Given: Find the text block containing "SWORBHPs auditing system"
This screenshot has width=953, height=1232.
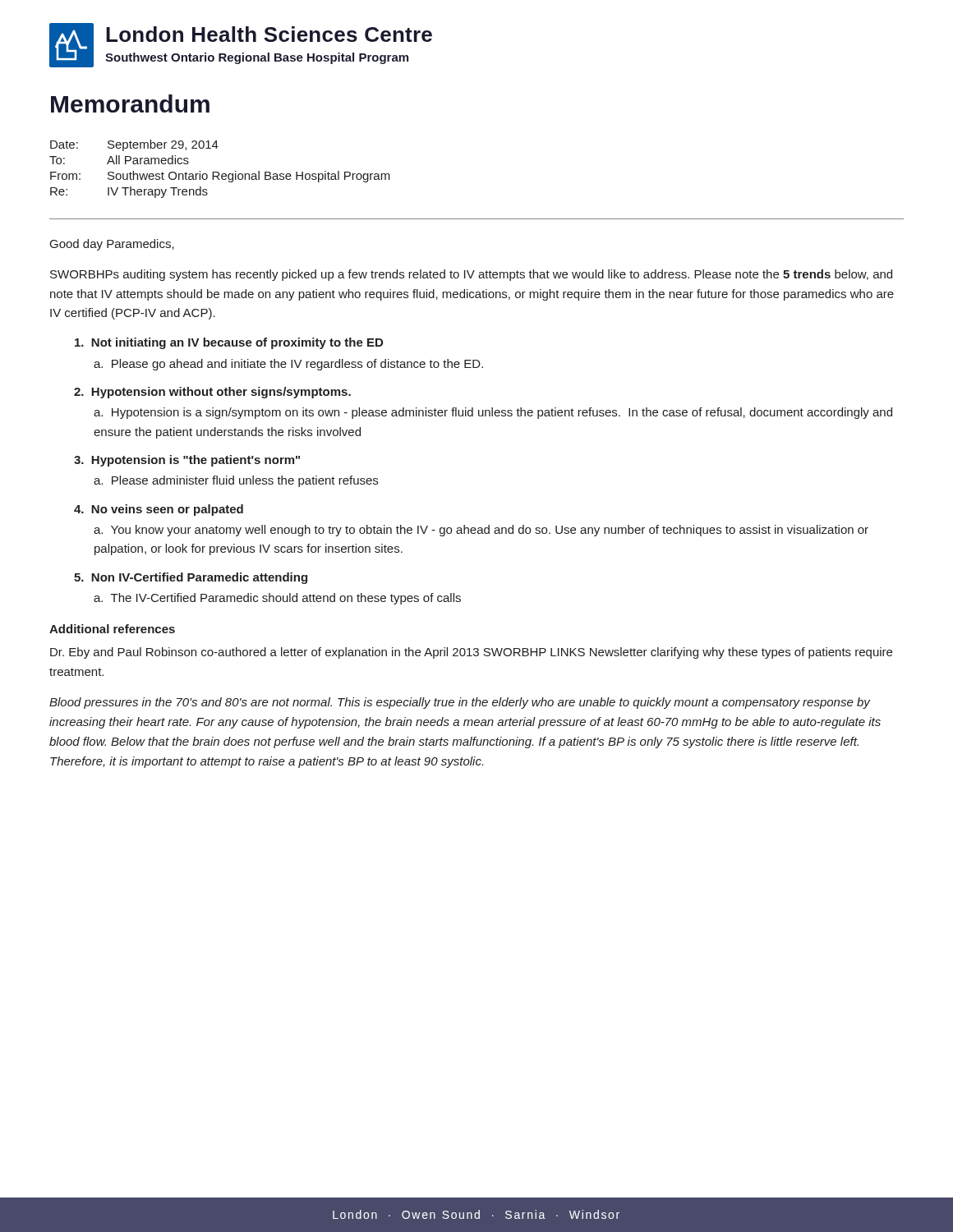Looking at the screenshot, I should tap(472, 293).
